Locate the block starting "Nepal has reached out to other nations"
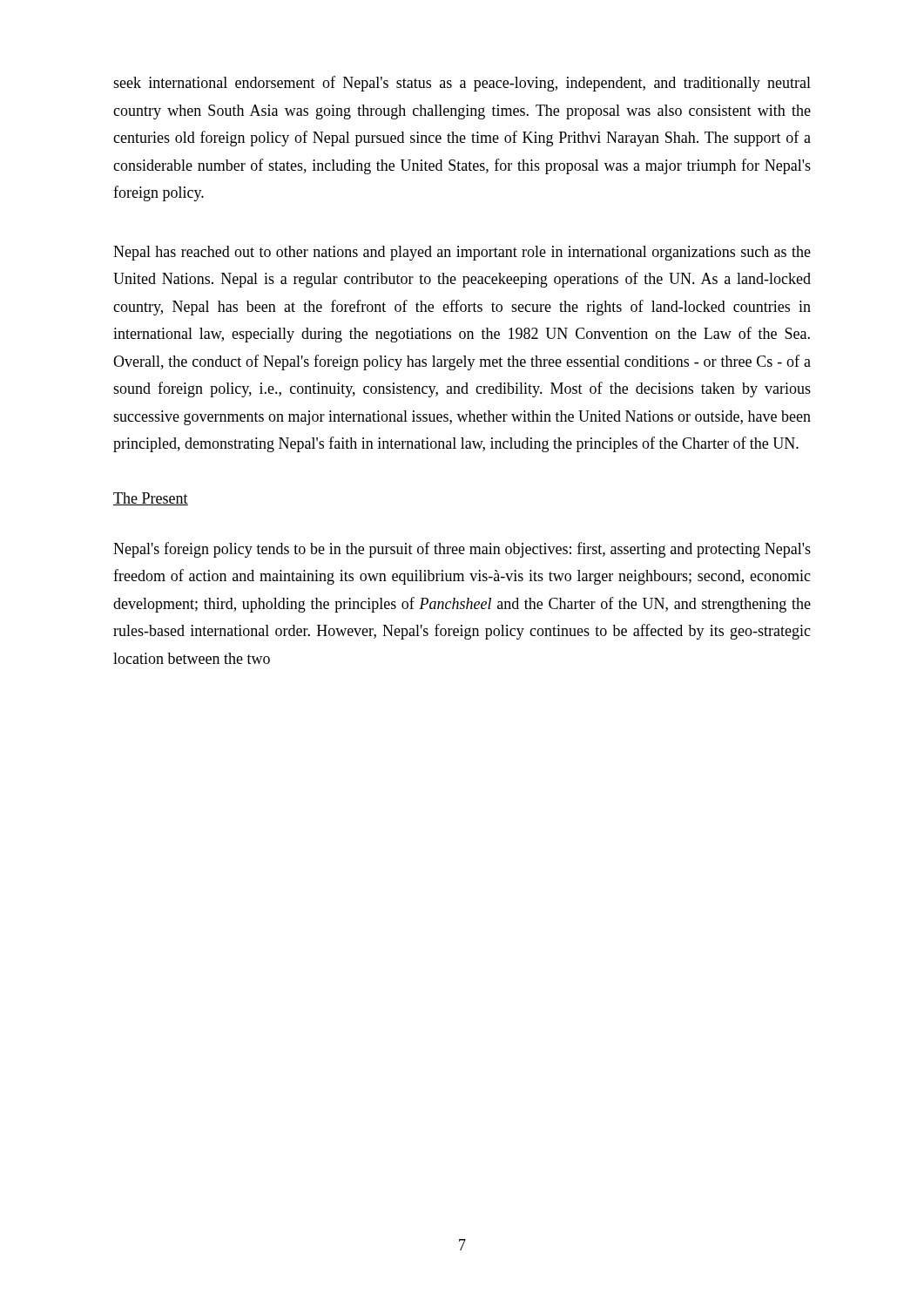 tap(462, 347)
